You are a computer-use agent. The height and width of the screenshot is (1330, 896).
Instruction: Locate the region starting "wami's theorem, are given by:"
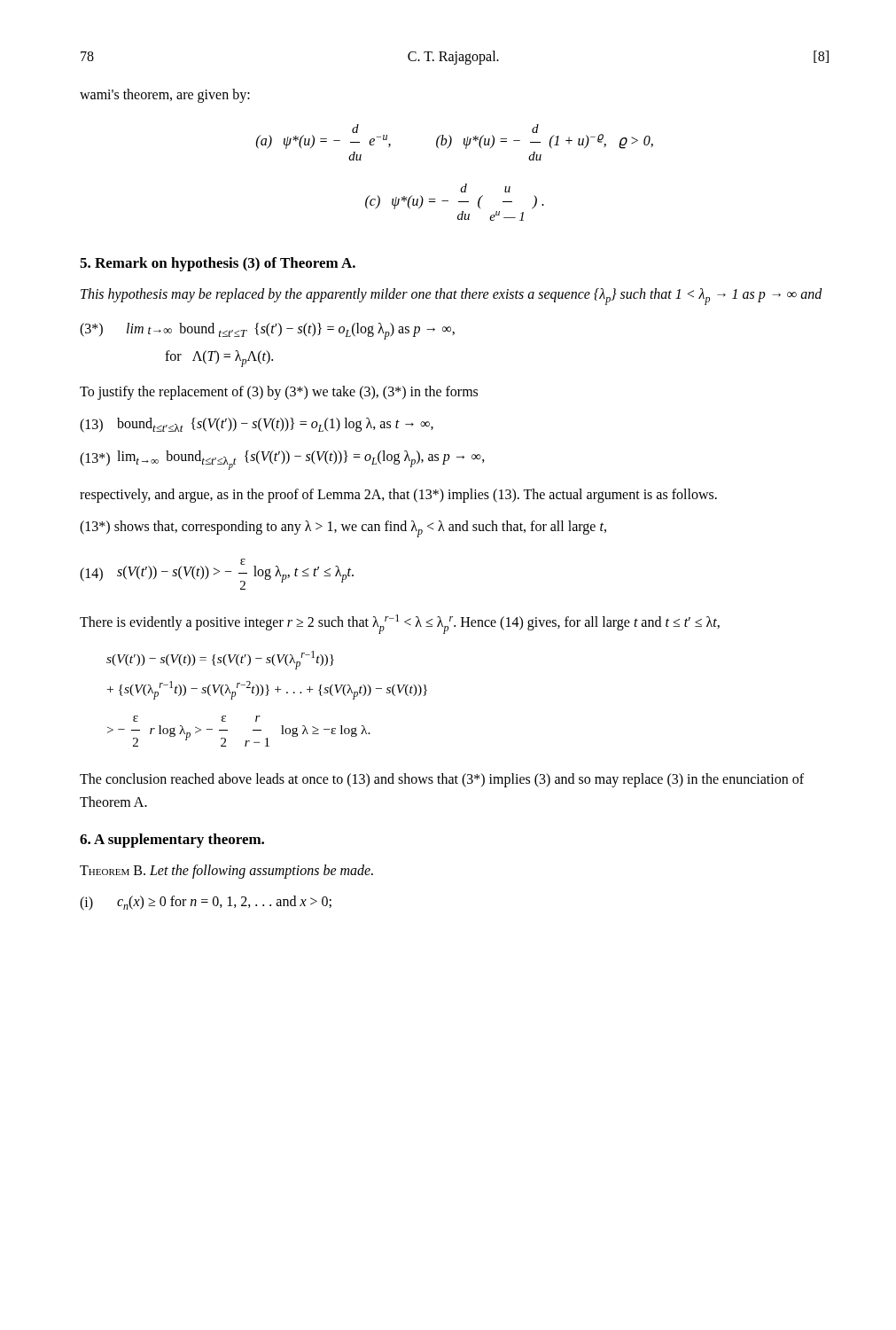165,94
